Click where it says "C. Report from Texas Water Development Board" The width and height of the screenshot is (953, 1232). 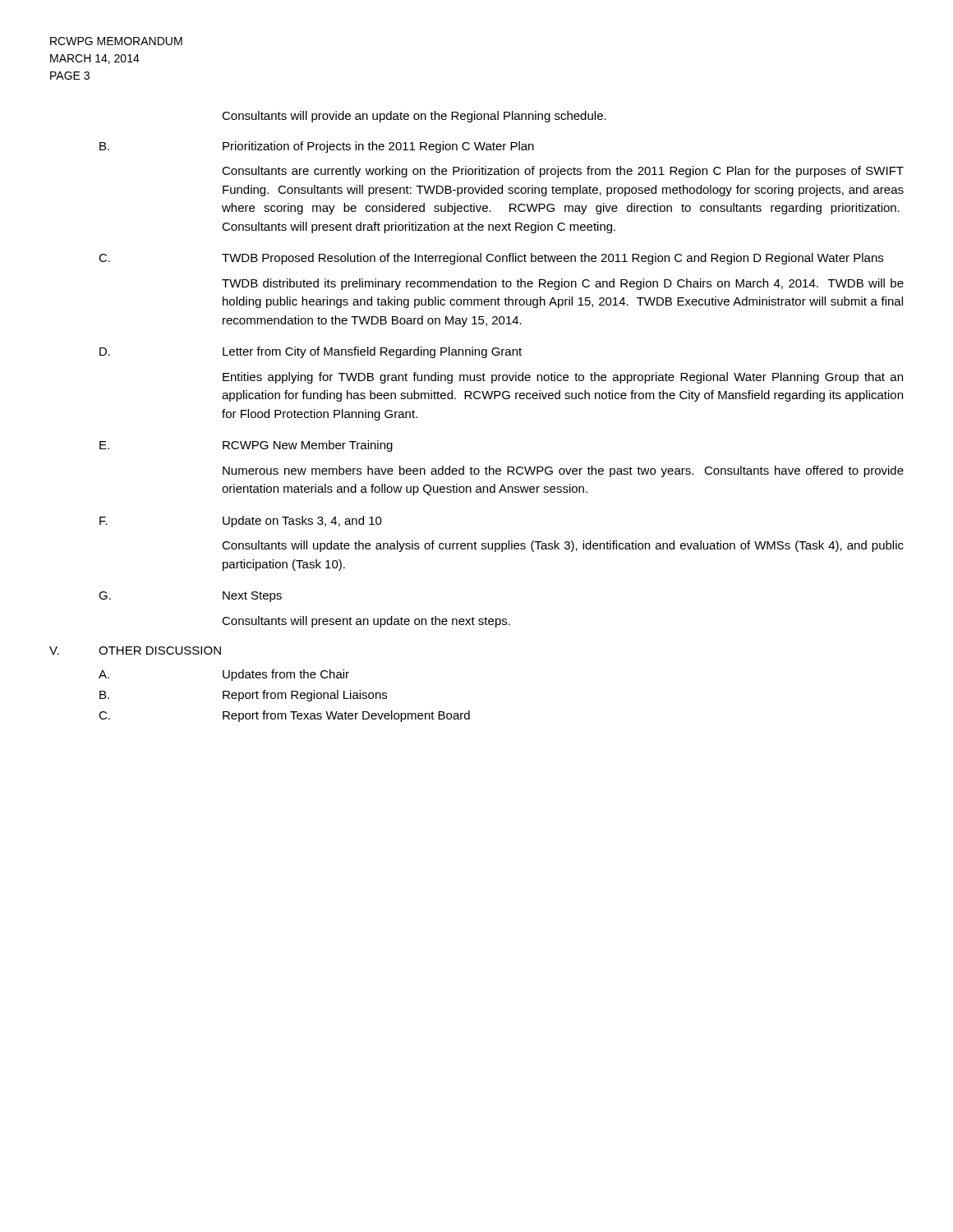click(284, 716)
